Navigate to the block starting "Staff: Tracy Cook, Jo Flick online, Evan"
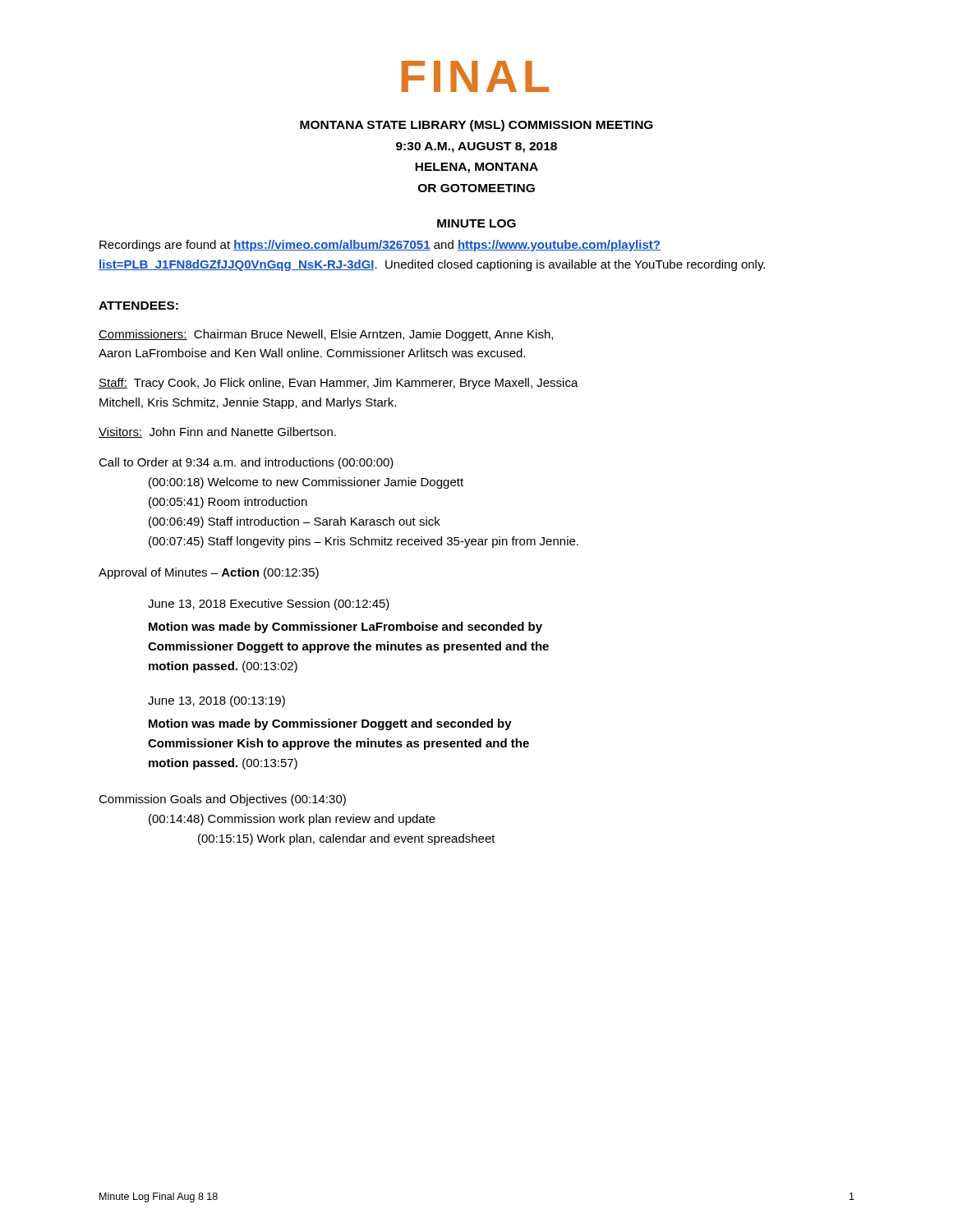 pyautogui.click(x=338, y=392)
